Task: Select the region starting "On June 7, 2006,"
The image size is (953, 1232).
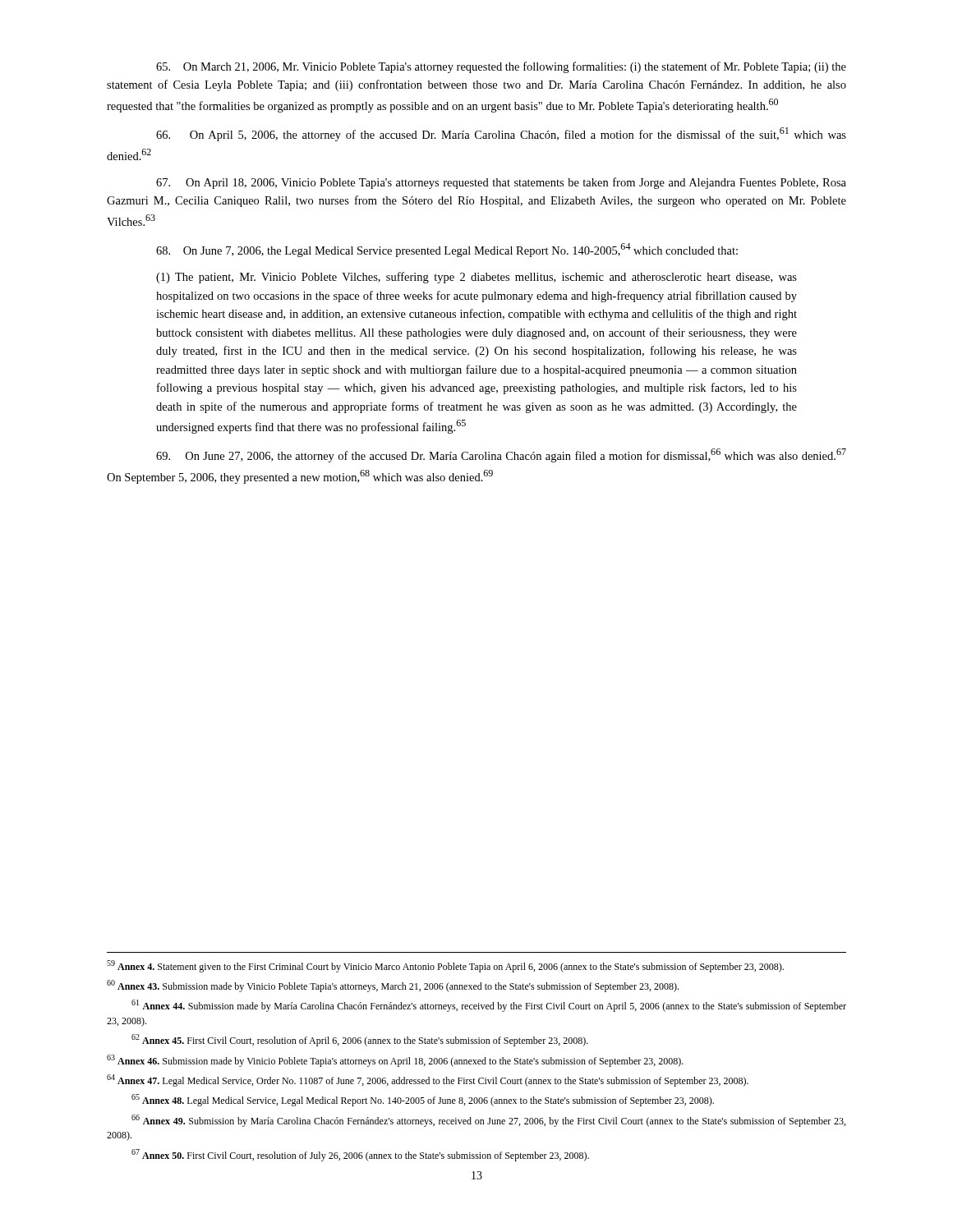Action: coord(447,249)
